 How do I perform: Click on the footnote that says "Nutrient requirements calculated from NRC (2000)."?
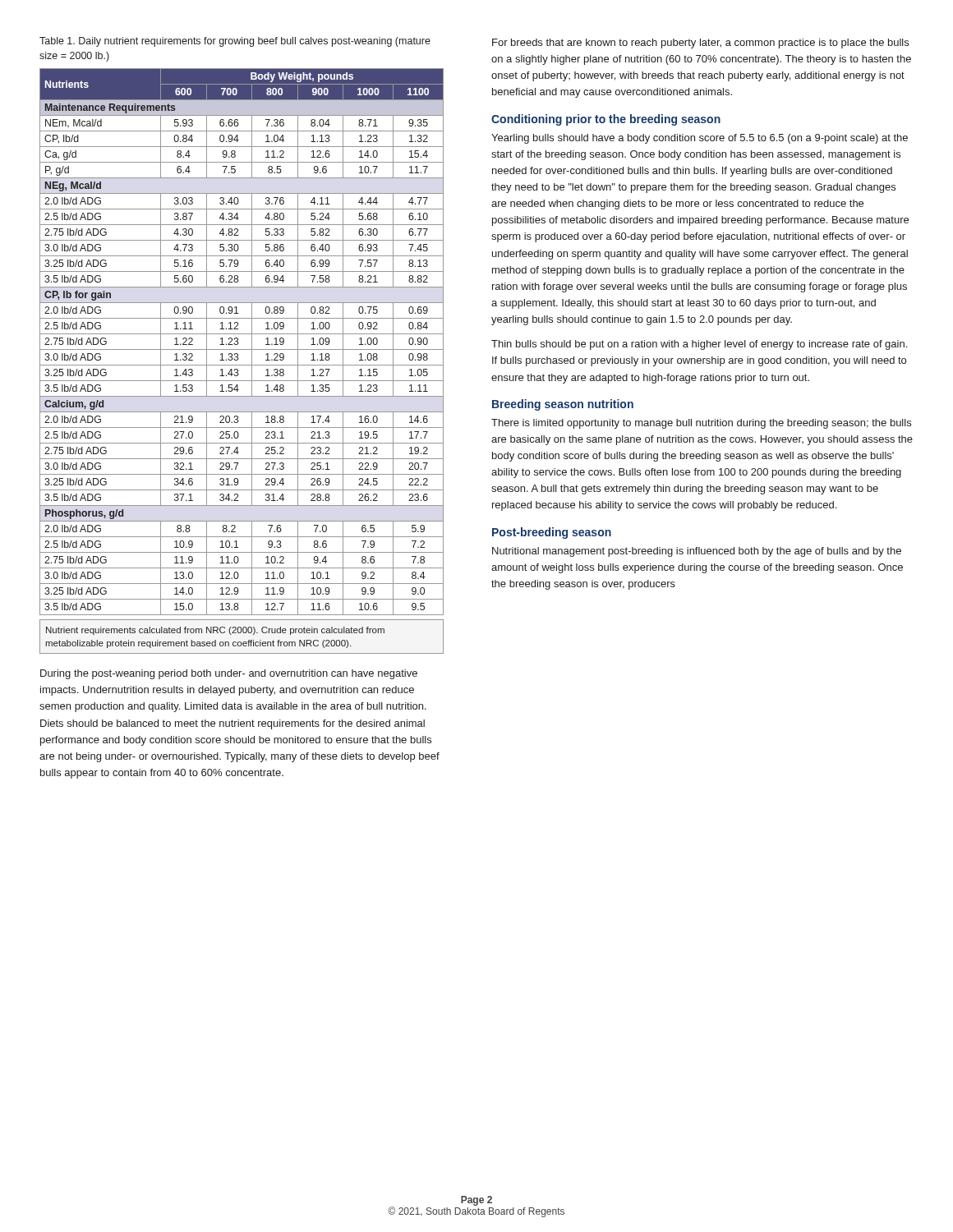point(215,637)
